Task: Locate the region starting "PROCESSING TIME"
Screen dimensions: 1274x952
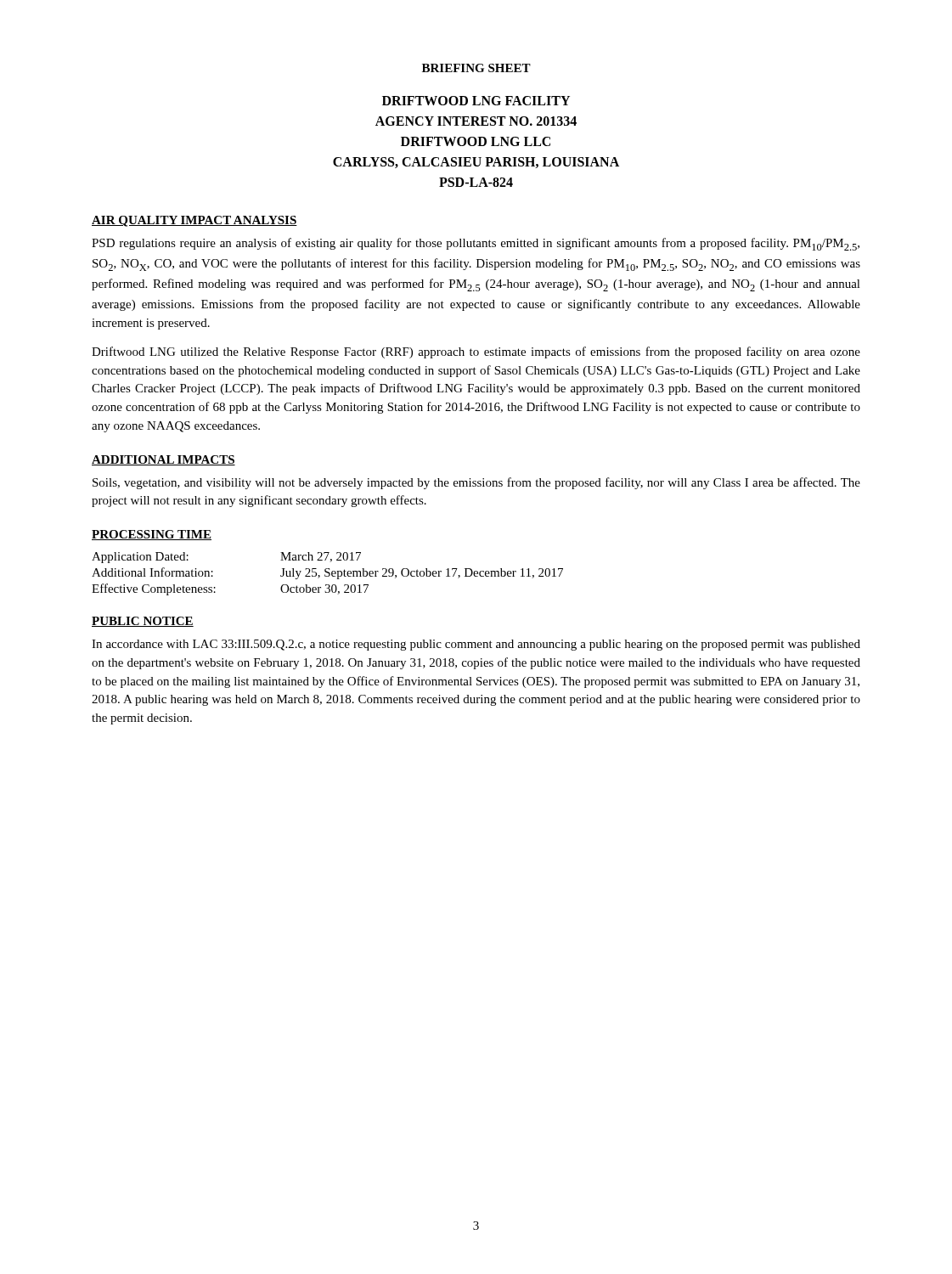Action: tap(152, 534)
